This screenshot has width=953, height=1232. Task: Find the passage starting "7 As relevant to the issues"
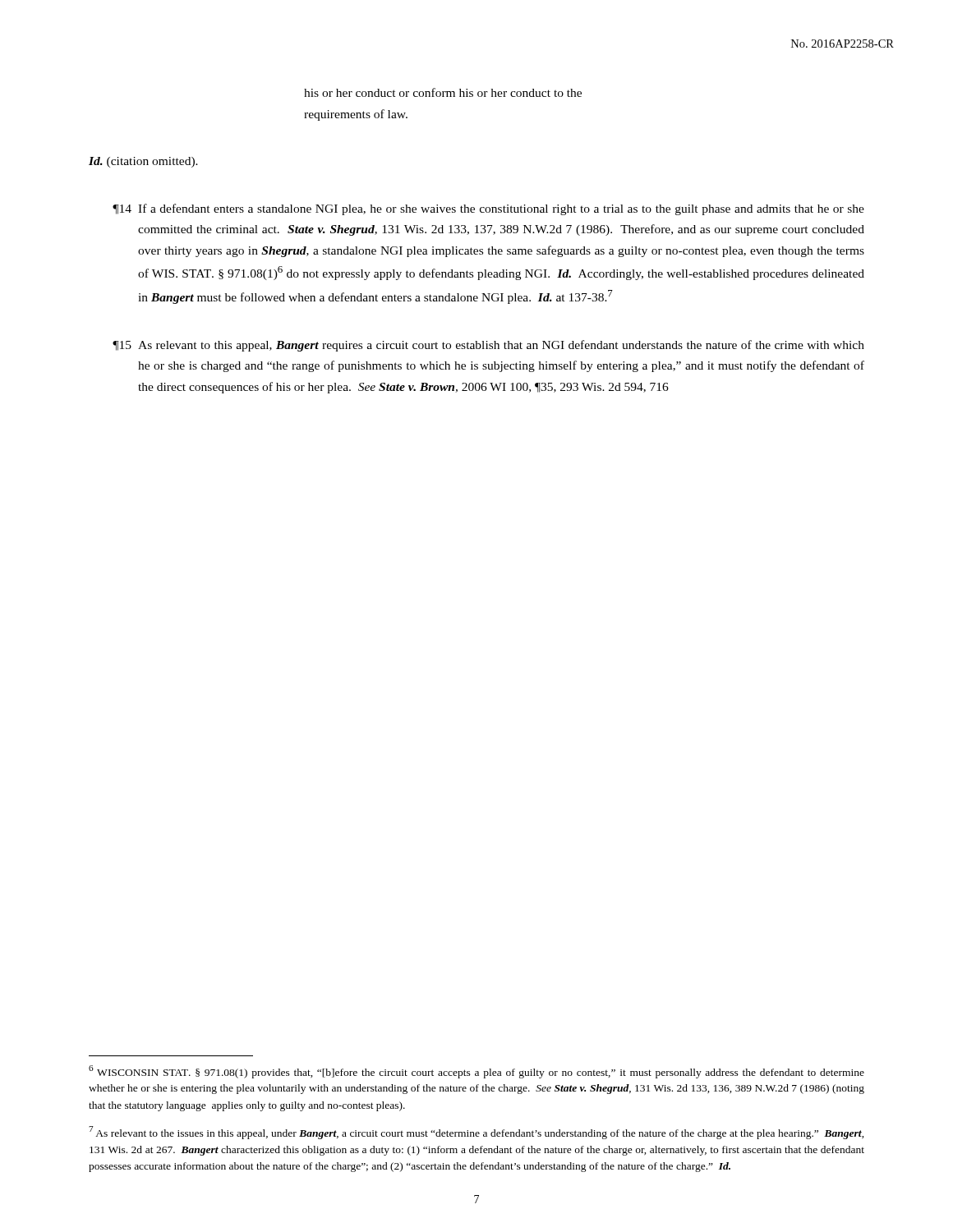click(476, 1148)
